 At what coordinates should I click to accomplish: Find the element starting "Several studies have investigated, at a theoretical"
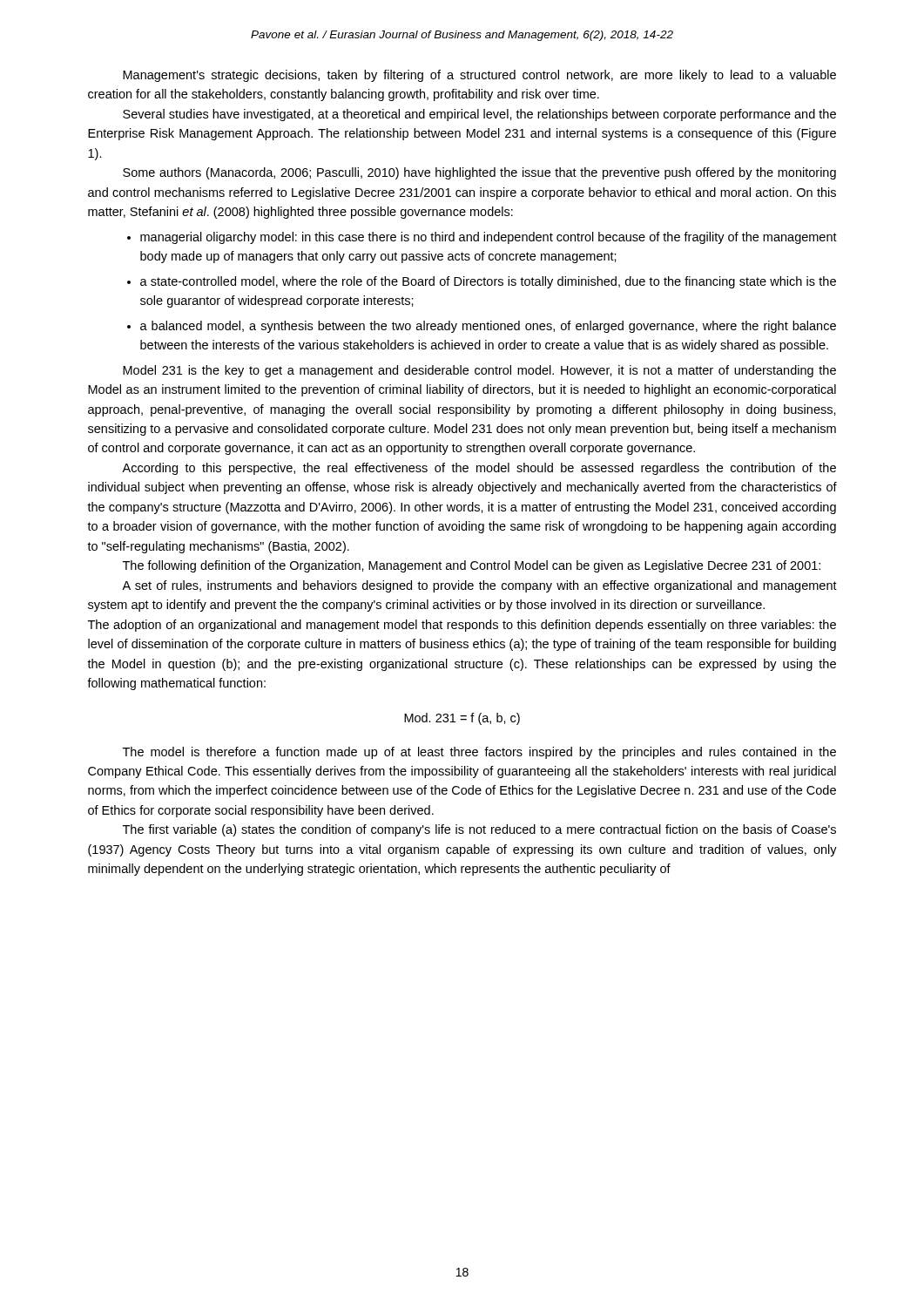pos(462,134)
